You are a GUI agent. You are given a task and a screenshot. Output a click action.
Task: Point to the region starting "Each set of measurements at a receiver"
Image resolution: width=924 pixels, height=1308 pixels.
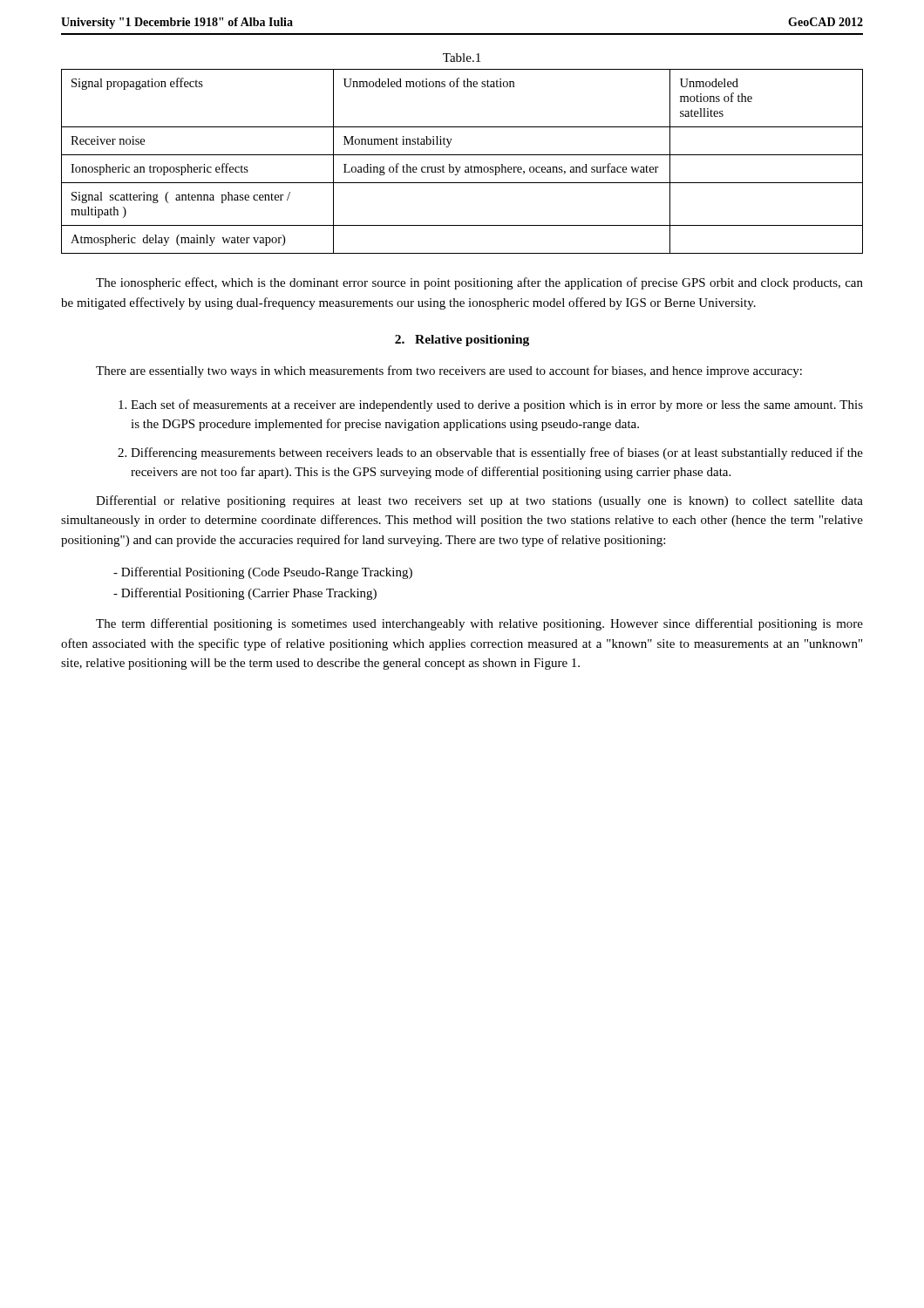[497, 414]
